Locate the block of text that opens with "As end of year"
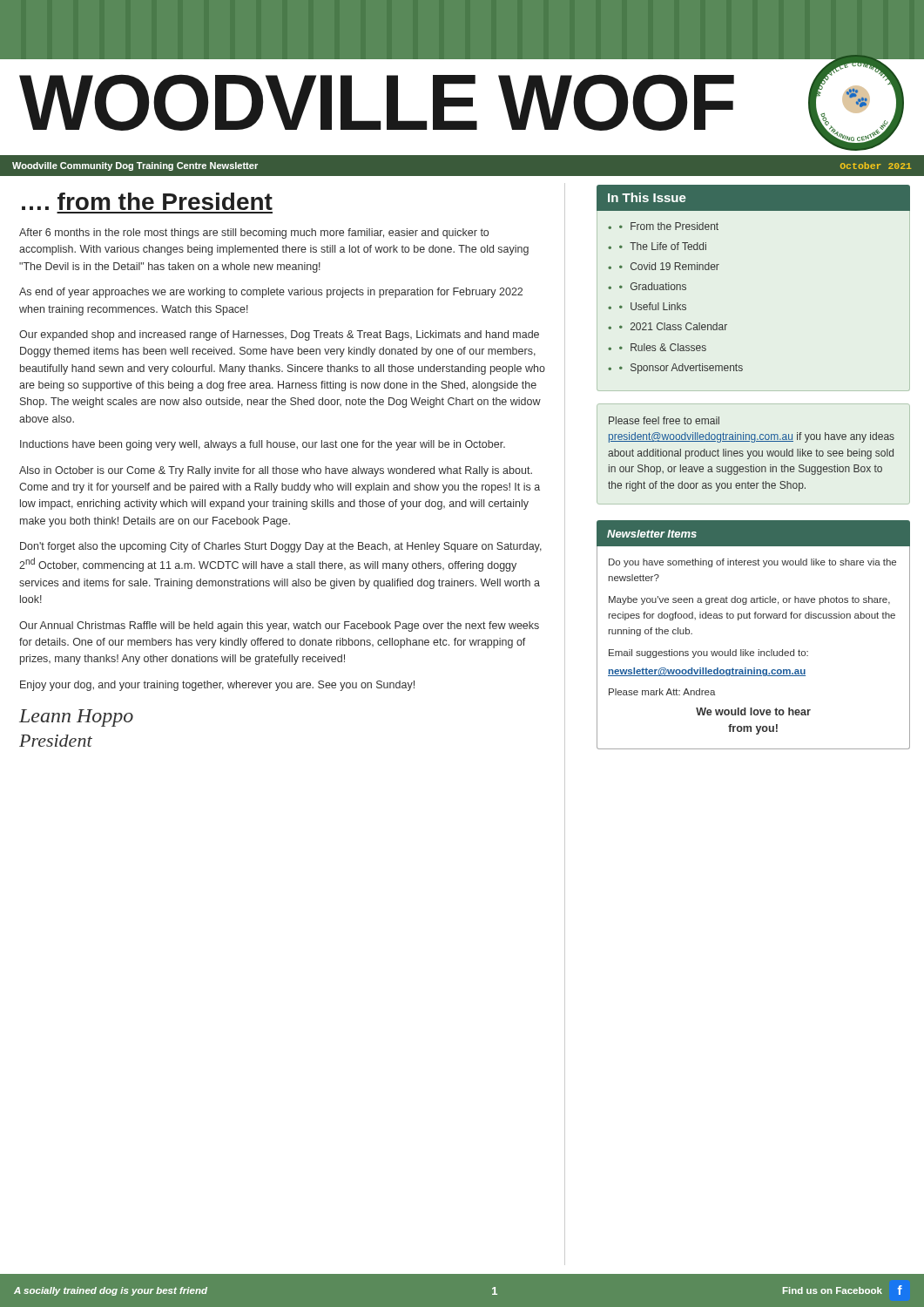Image resolution: width=924 pixels, height=1307 pixels. tap(283, 301)
